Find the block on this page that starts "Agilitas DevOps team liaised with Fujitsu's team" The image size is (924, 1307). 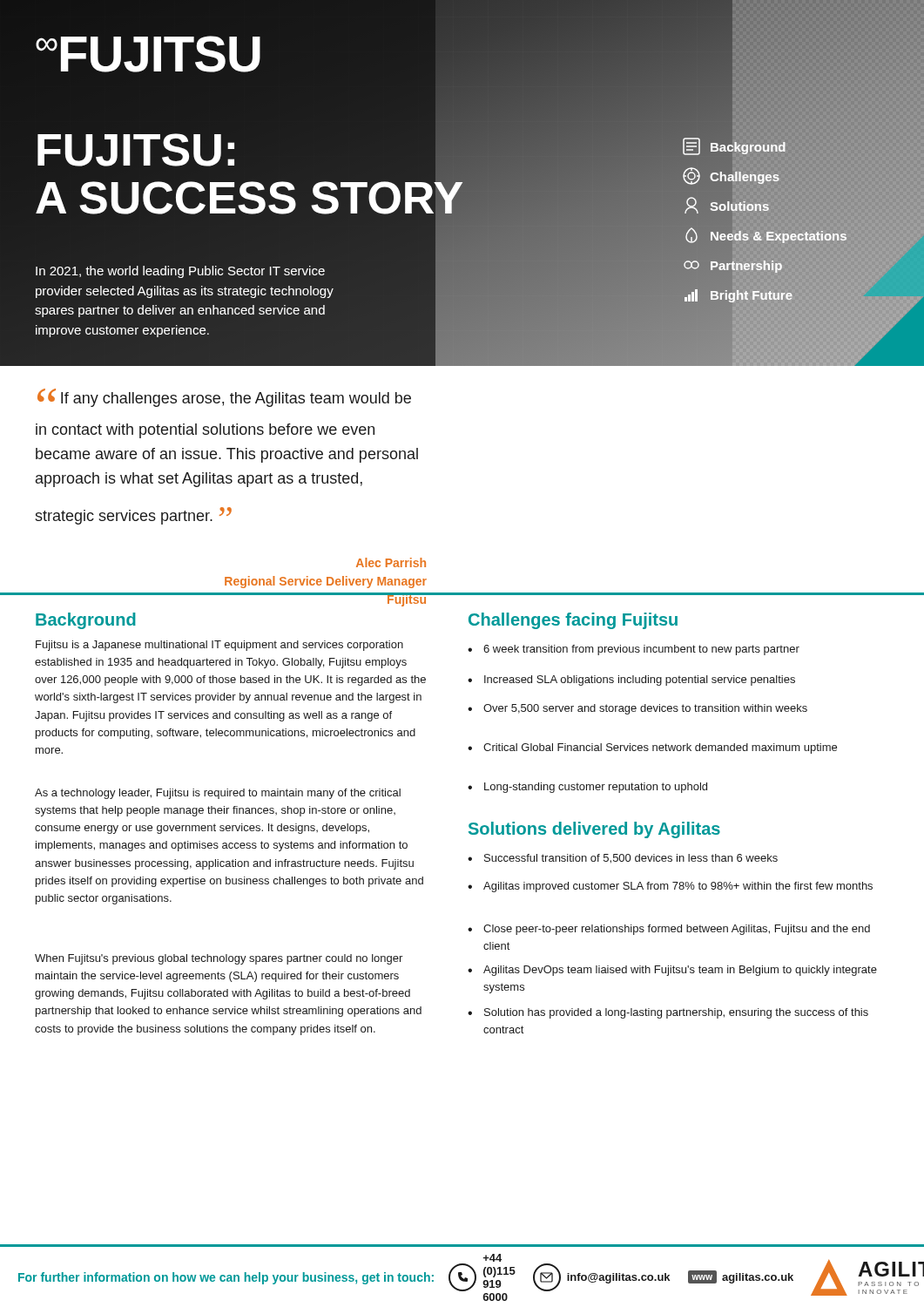[x=677, y=978]
